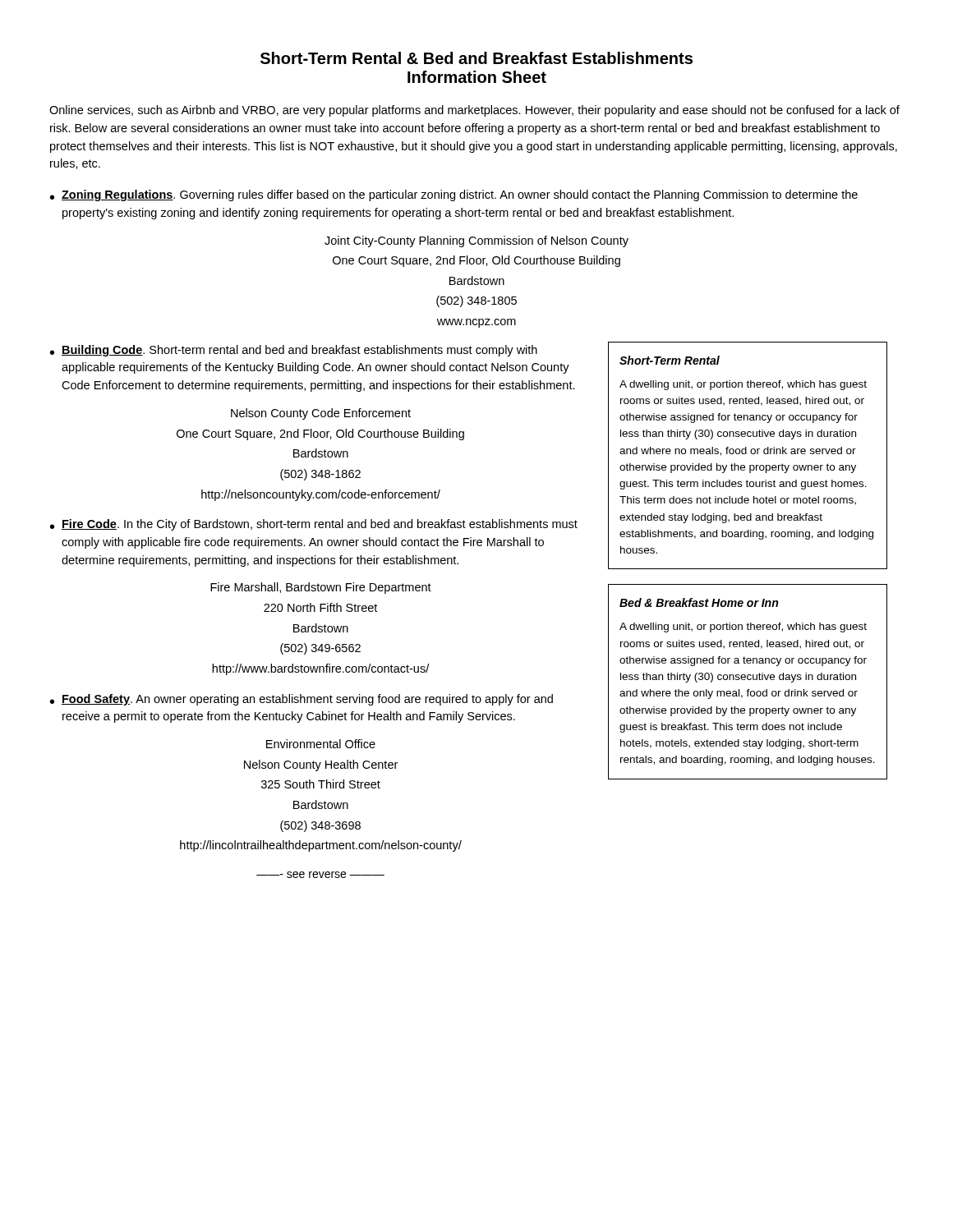Image resolution: width=953 pixels, height=1232 pixels.
Task: Point to the text block starting "Fire Marshall, Bardstown Fire Department 220 North"
Action: (320, 628)
